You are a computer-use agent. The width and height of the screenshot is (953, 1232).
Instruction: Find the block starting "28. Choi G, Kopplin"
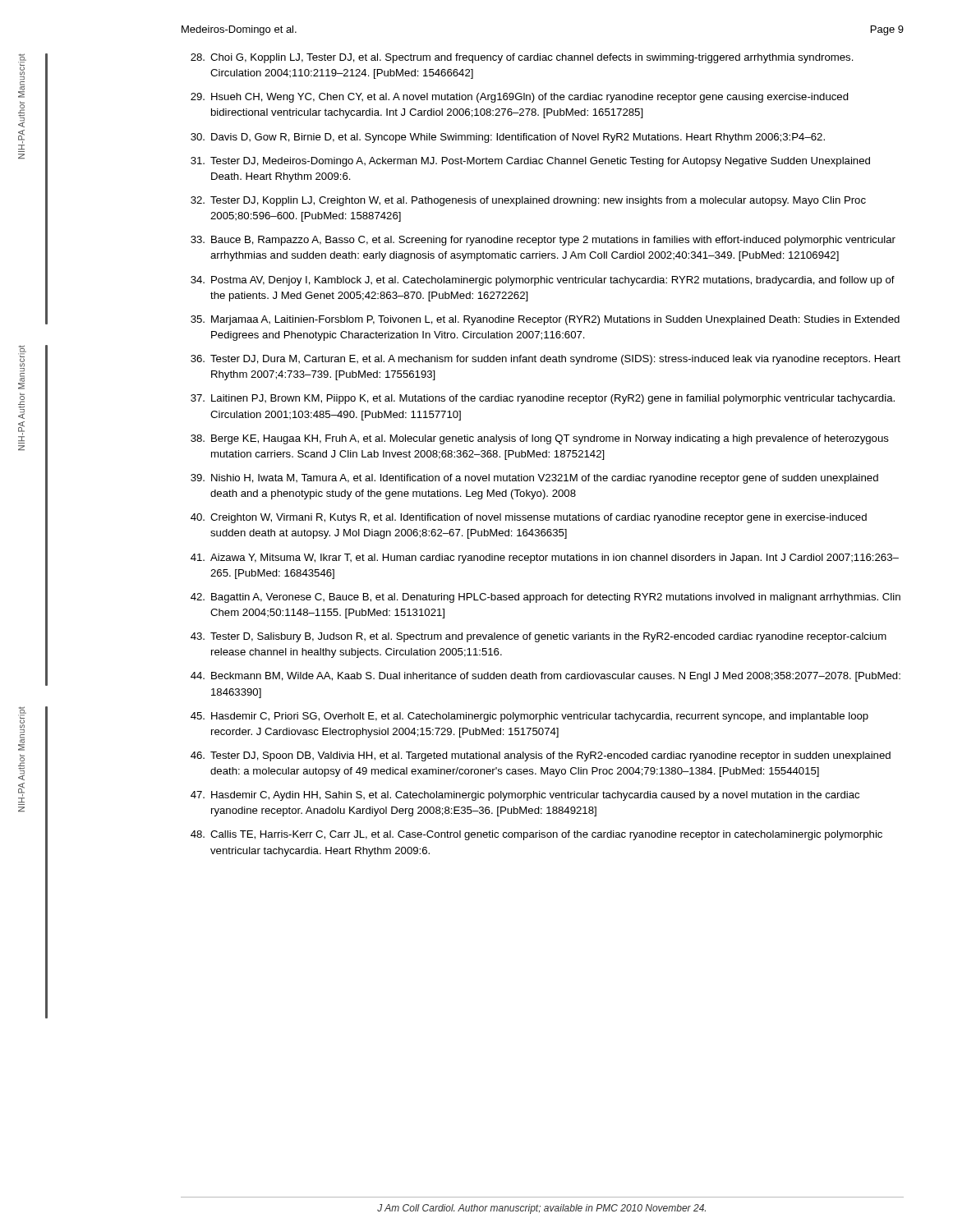click(x=542, y=65)
